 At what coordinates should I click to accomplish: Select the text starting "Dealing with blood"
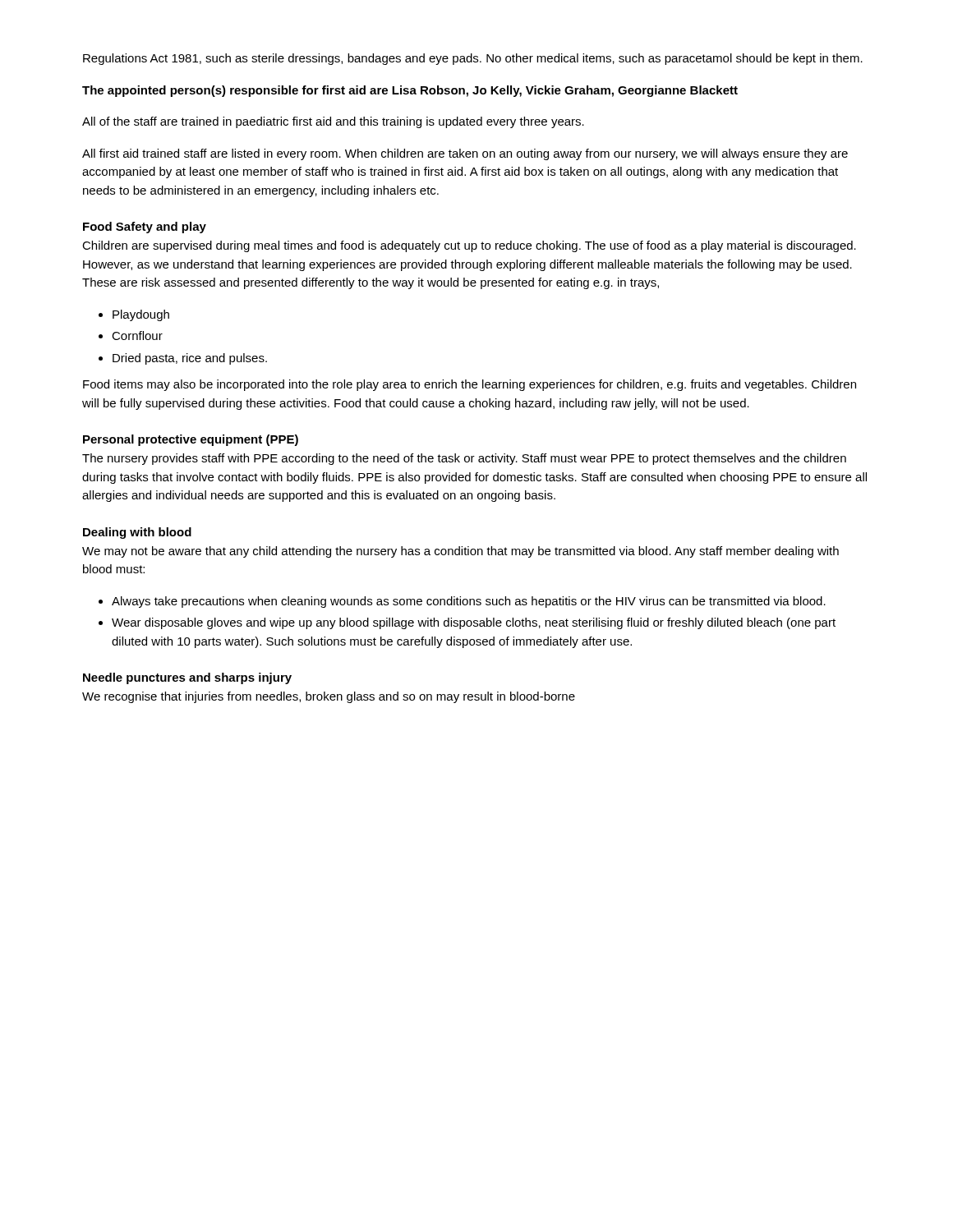[x=137, y=531]
